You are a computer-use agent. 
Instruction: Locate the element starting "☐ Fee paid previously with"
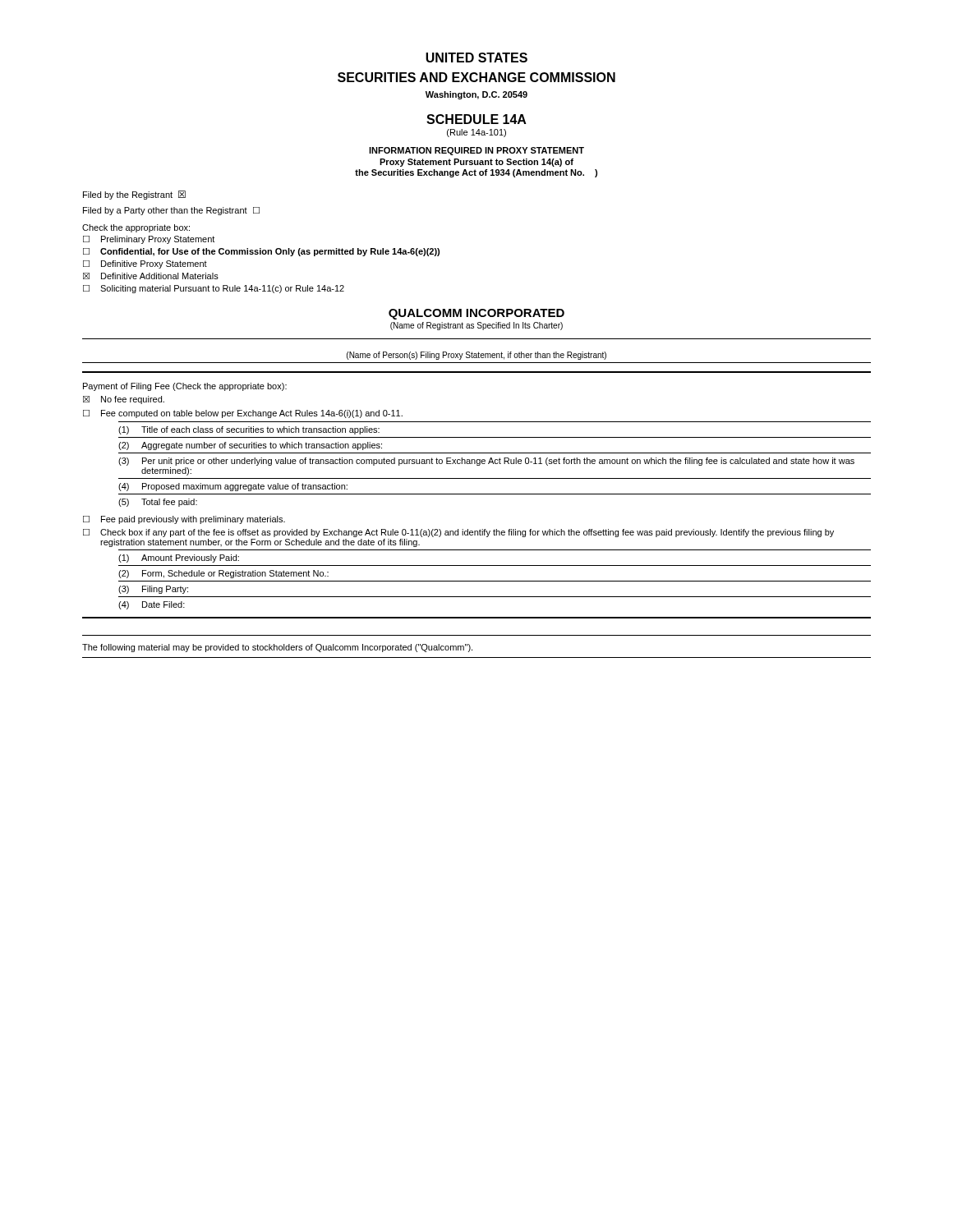(x=476, y=519)
